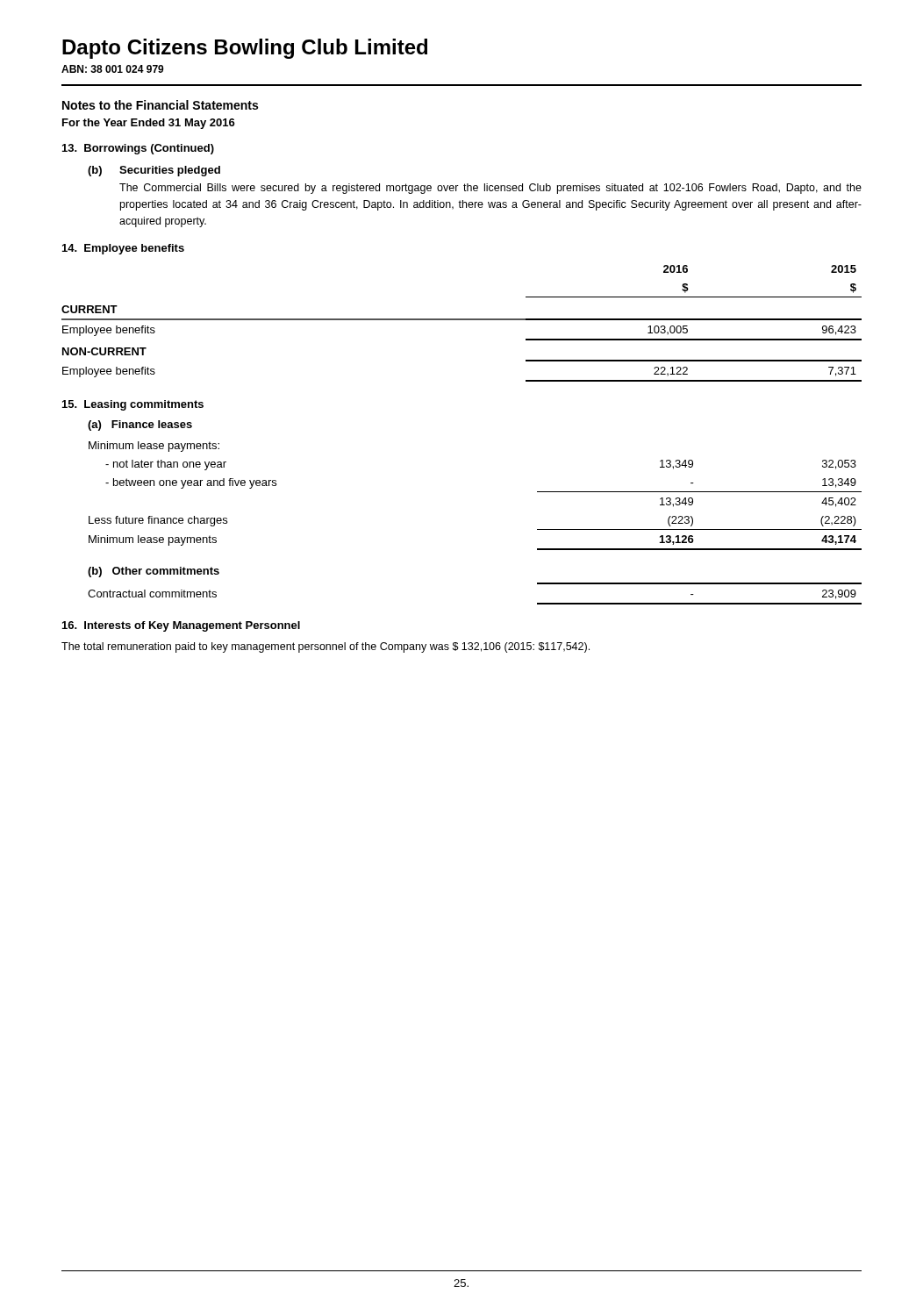Select the table that reads "Employee benefits"

[x=462, y=321]
